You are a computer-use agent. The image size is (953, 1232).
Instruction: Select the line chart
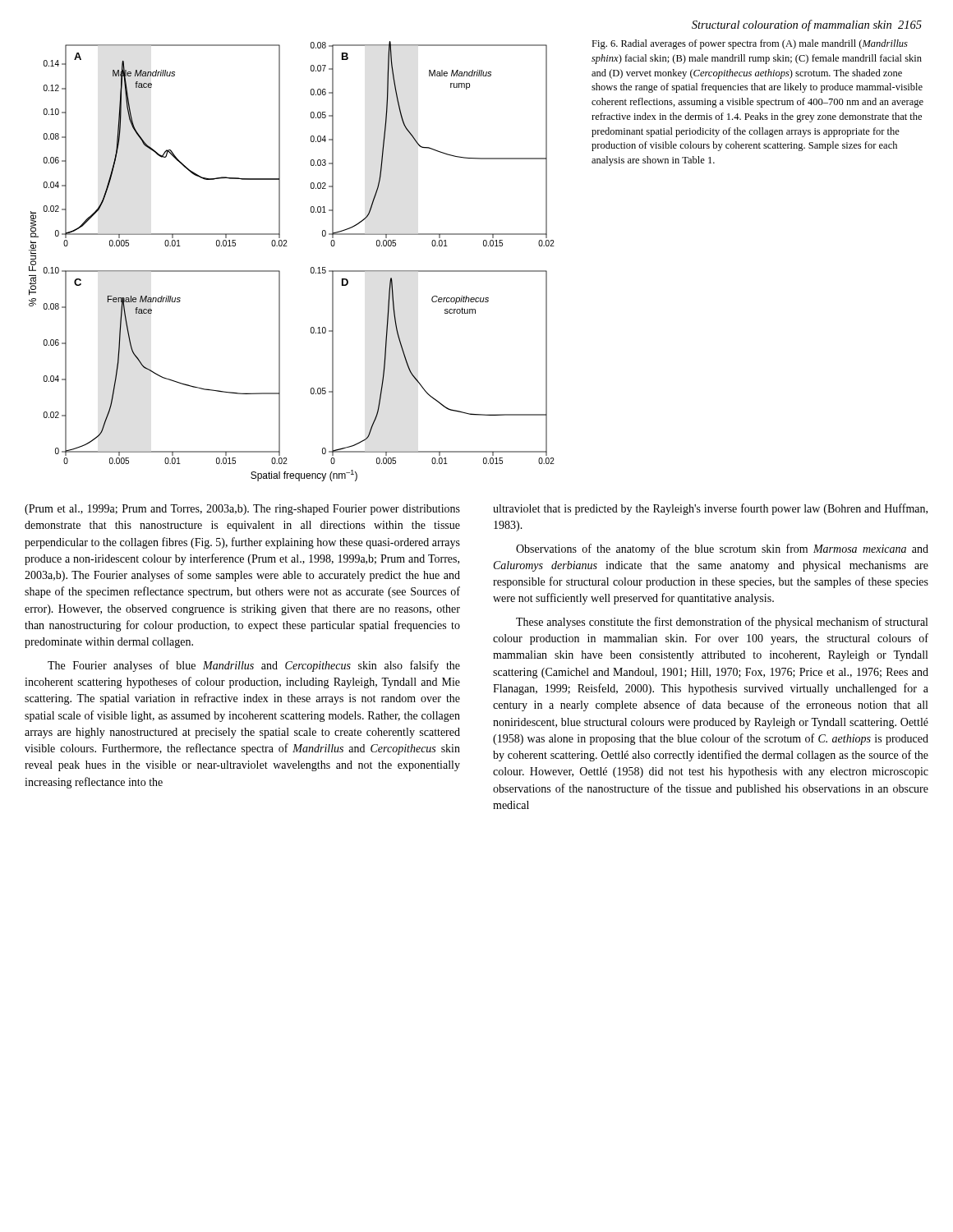[304, 261]
